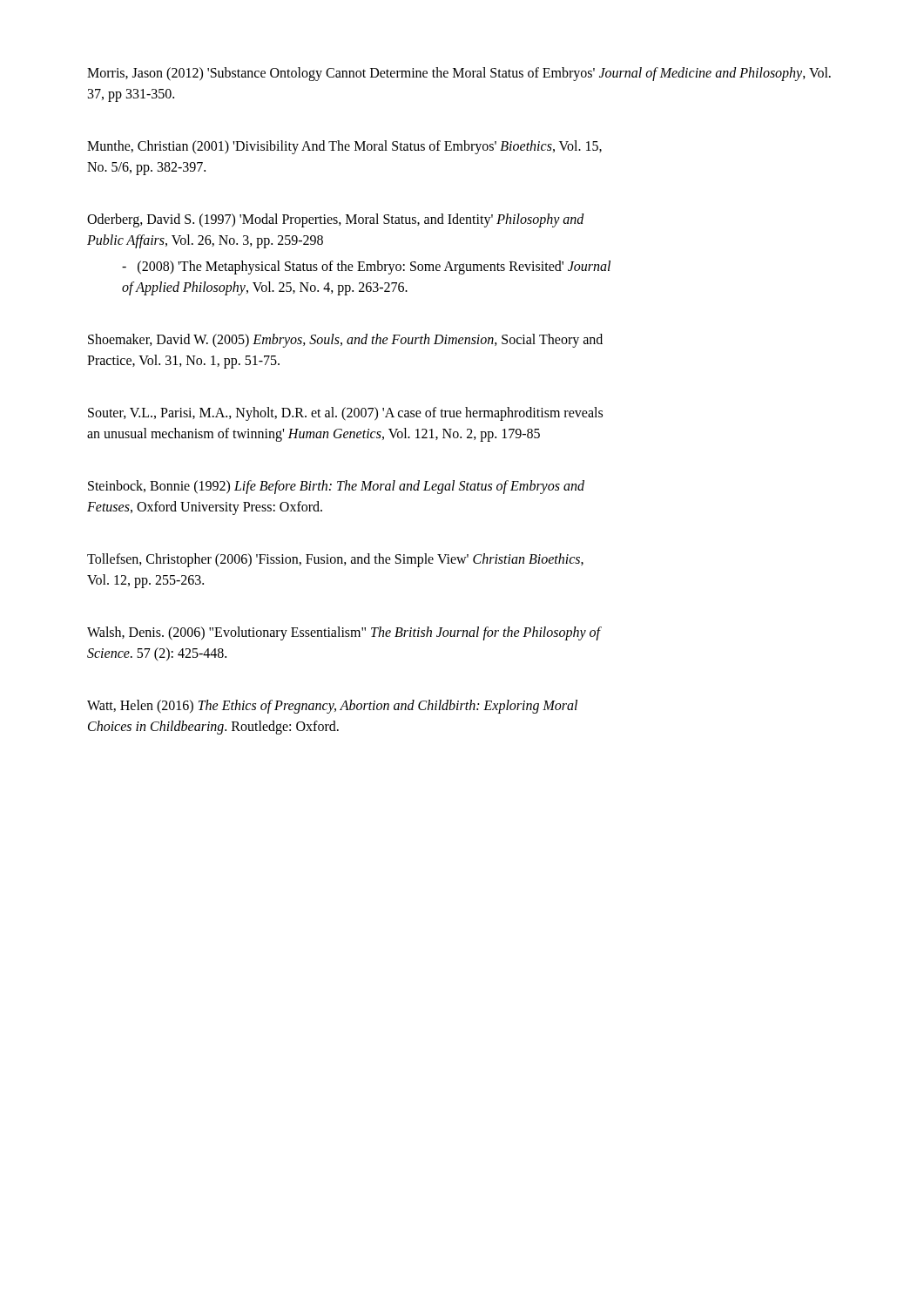Select the list item with the text "Walsh, Denis. (2006) "Evolutionary Essentialism""
The height and width of the screenshot is (1307, 924).
(x=462, y=643)
